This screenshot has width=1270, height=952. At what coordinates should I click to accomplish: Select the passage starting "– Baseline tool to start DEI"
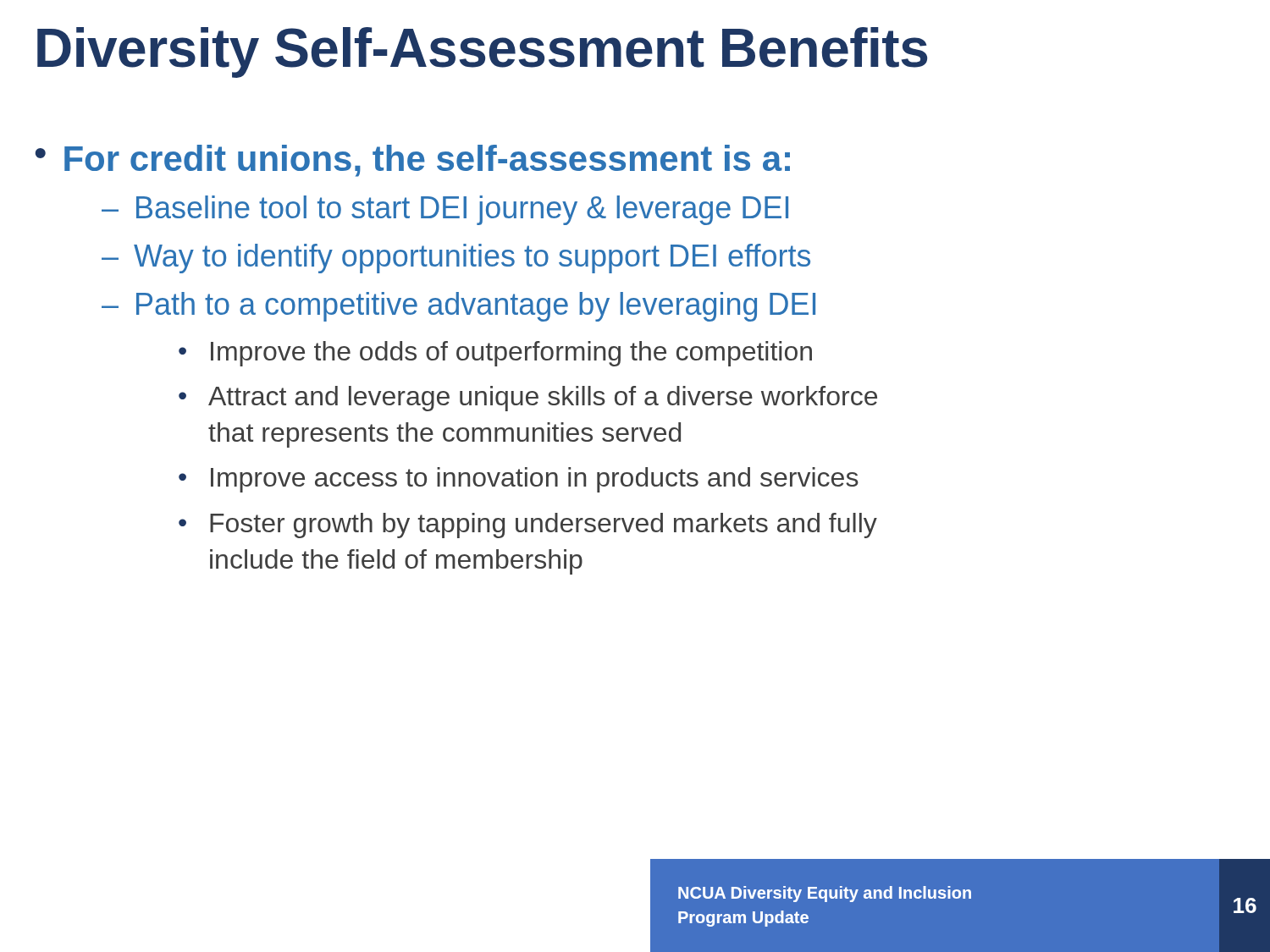446,209
